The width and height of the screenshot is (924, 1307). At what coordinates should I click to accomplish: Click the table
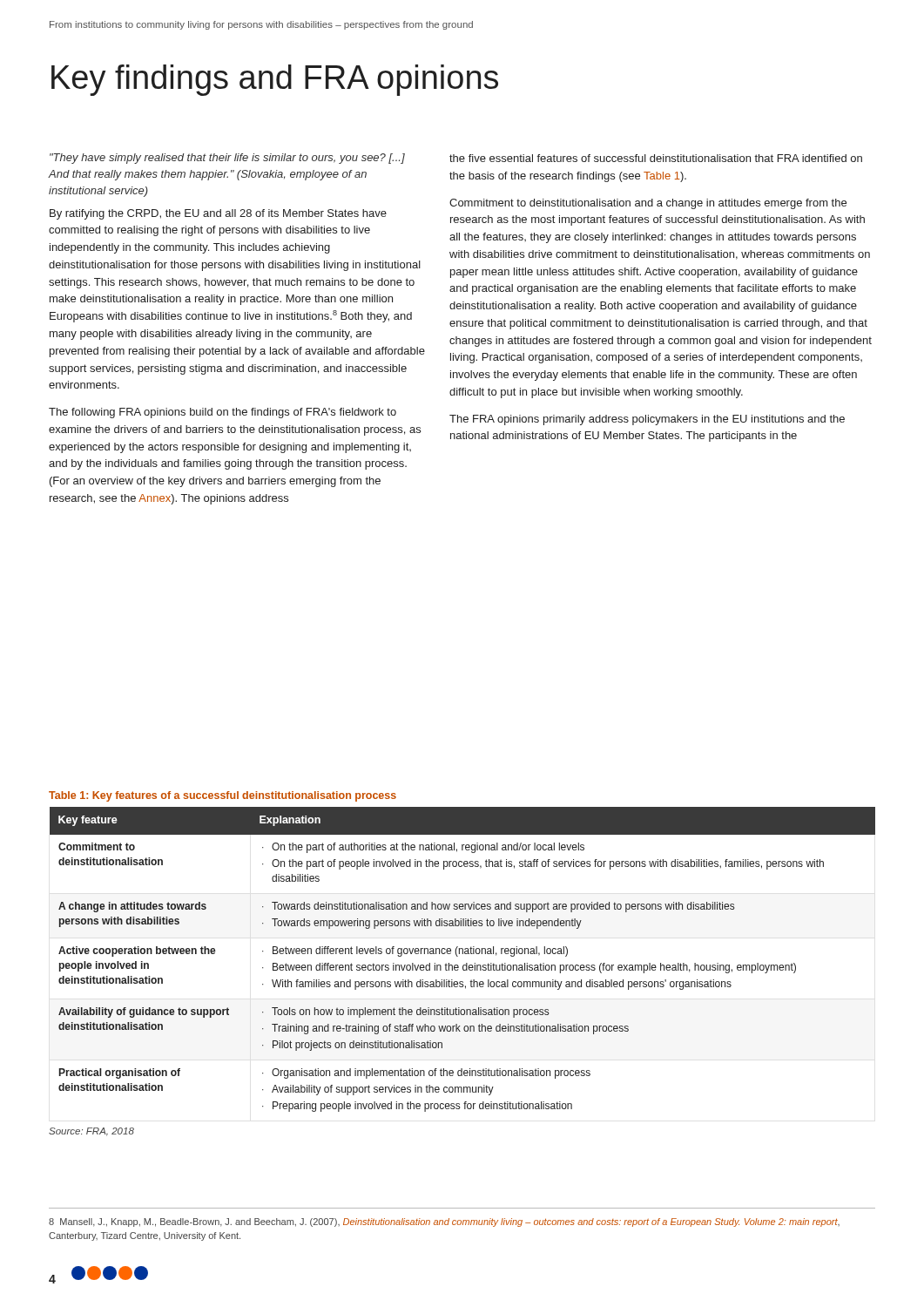pos(462,964)
